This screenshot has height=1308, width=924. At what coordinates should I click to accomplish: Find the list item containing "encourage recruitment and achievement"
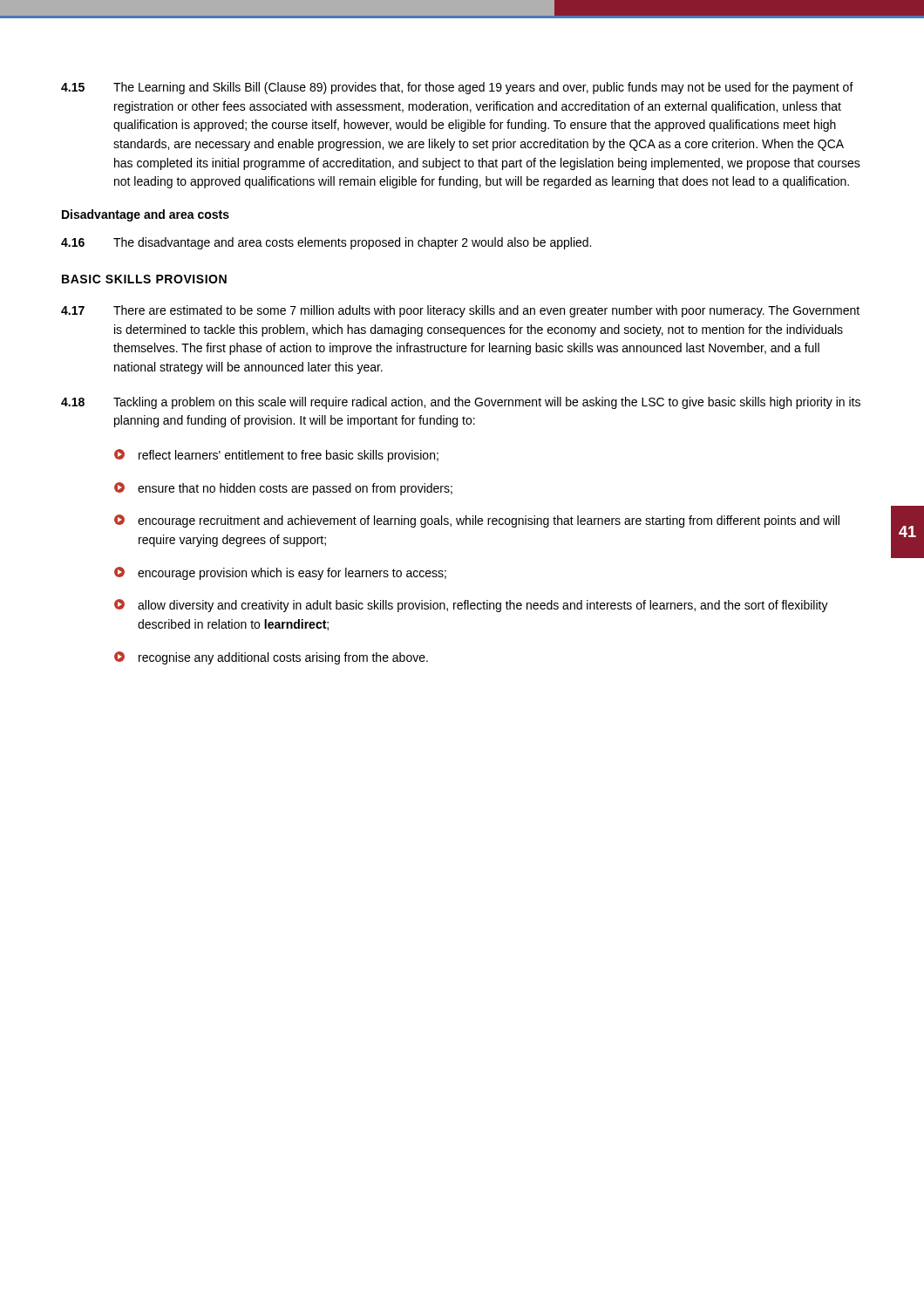pos(488,531)
